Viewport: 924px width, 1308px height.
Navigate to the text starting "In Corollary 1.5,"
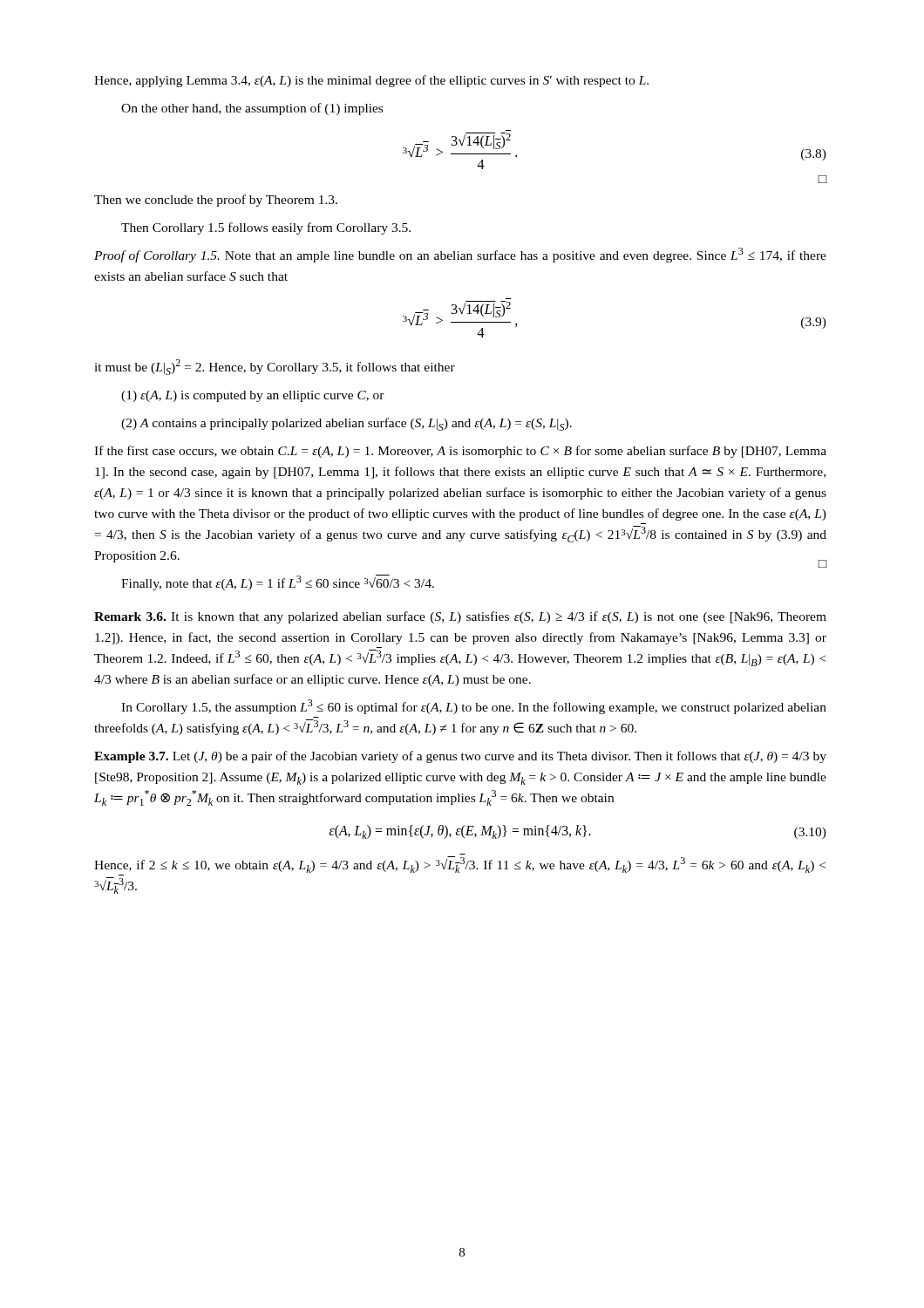(x=460, y=718)
